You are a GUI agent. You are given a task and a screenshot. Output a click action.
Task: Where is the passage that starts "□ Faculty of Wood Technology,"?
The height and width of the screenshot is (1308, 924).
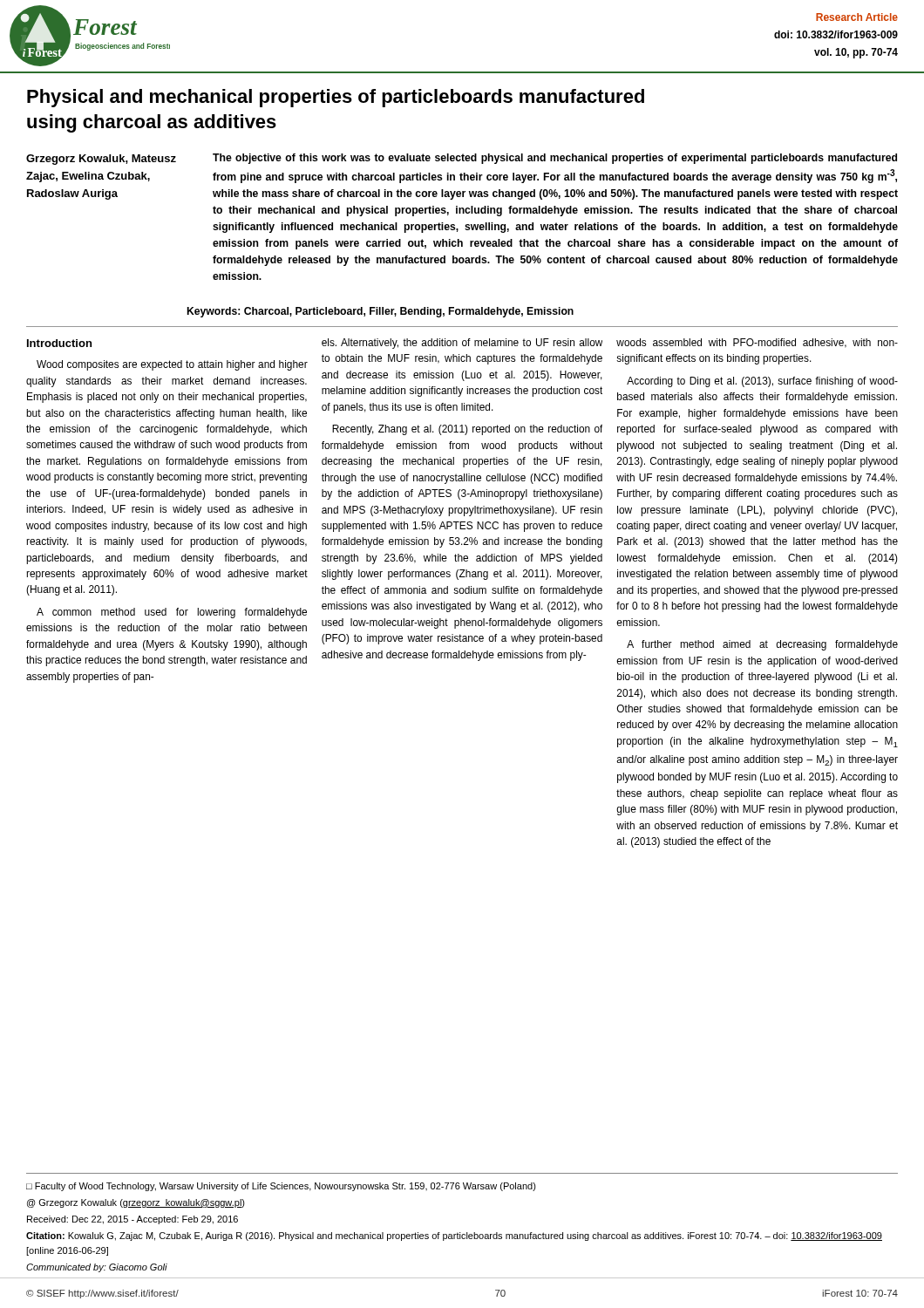pos(281,1186)
